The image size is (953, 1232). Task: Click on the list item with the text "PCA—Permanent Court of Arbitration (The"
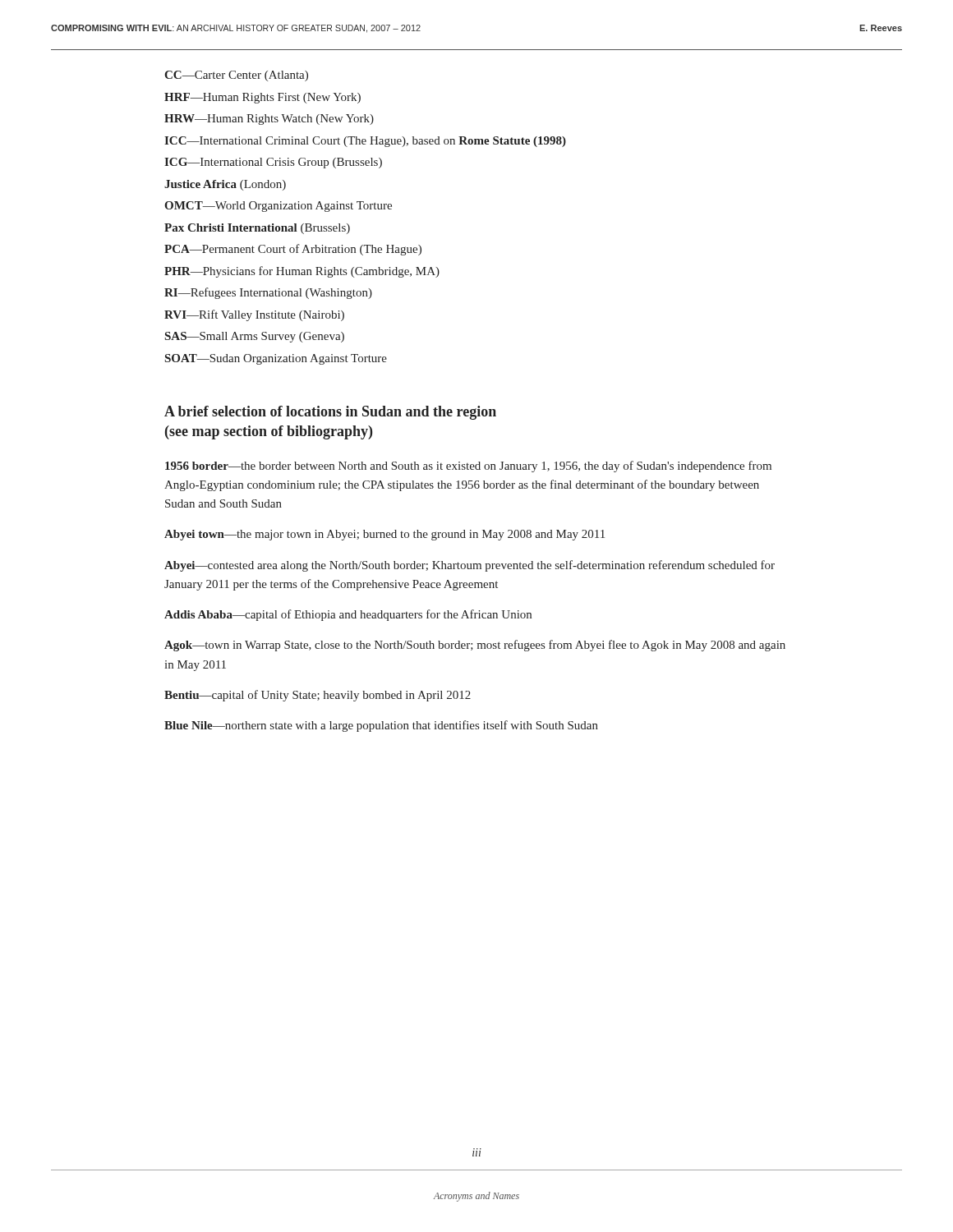click(293, 249)
